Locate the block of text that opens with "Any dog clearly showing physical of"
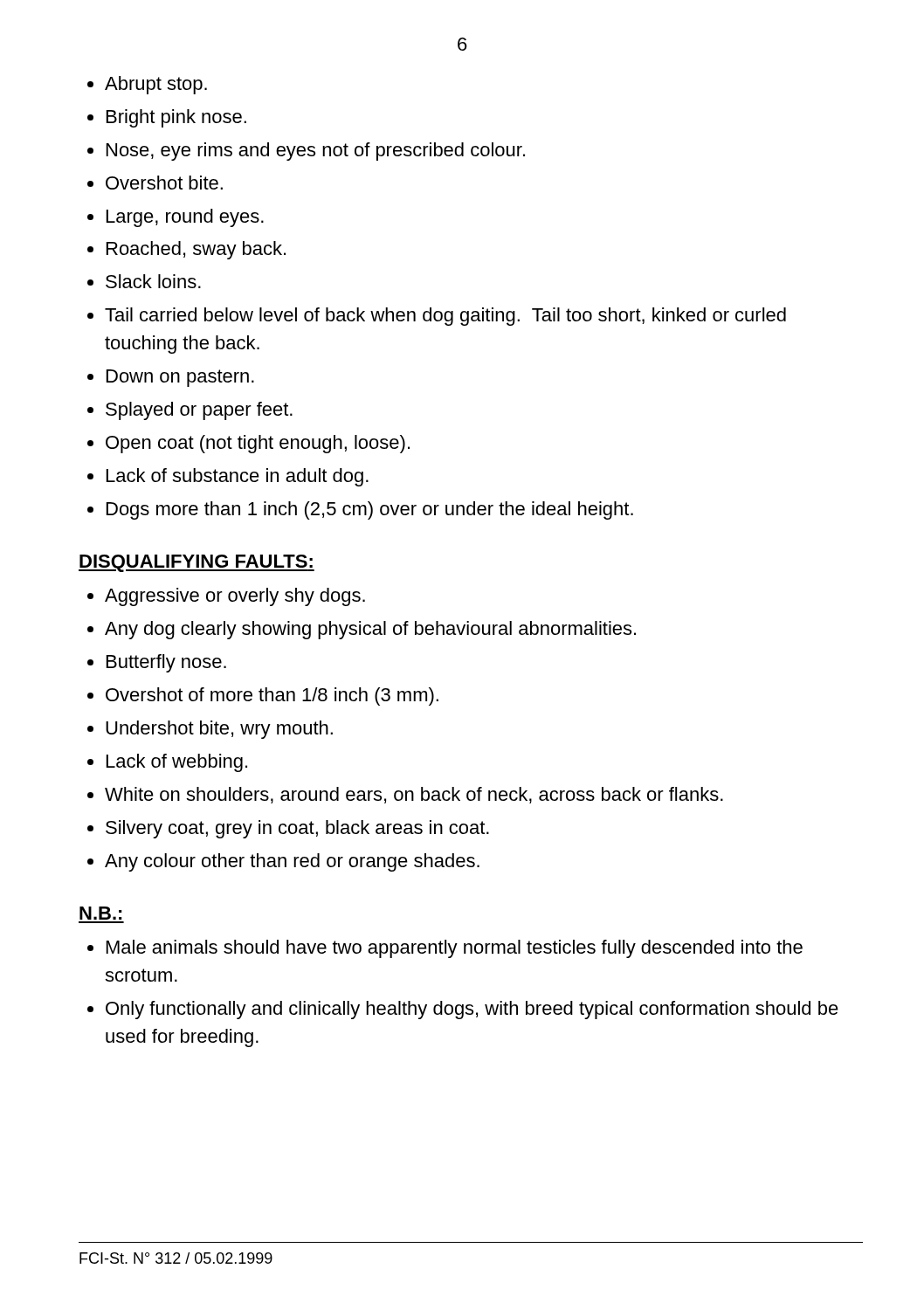Viewport: 924px width, 1310px height. [x=371, y=629]
